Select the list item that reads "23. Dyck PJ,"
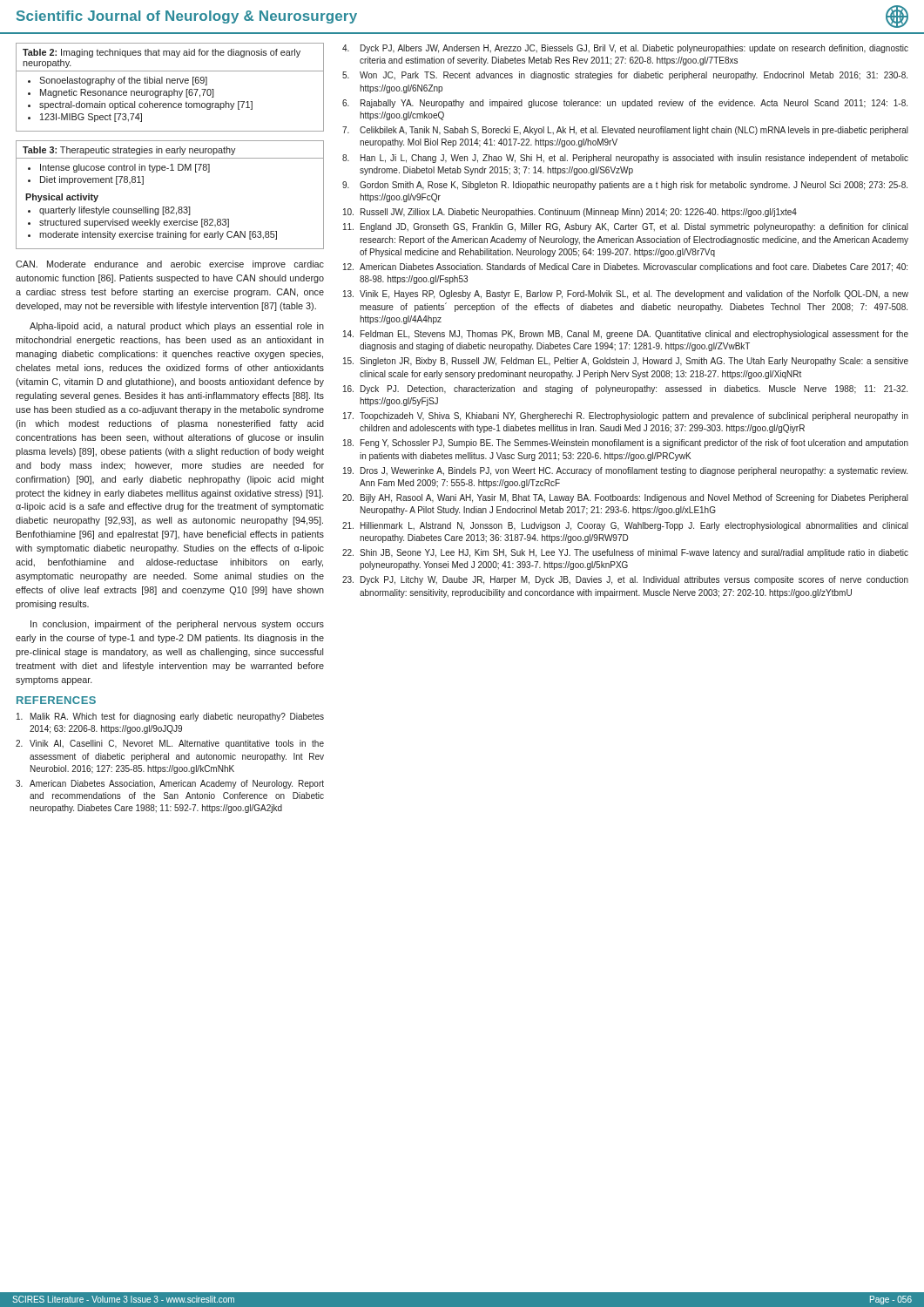 [625, 587]
